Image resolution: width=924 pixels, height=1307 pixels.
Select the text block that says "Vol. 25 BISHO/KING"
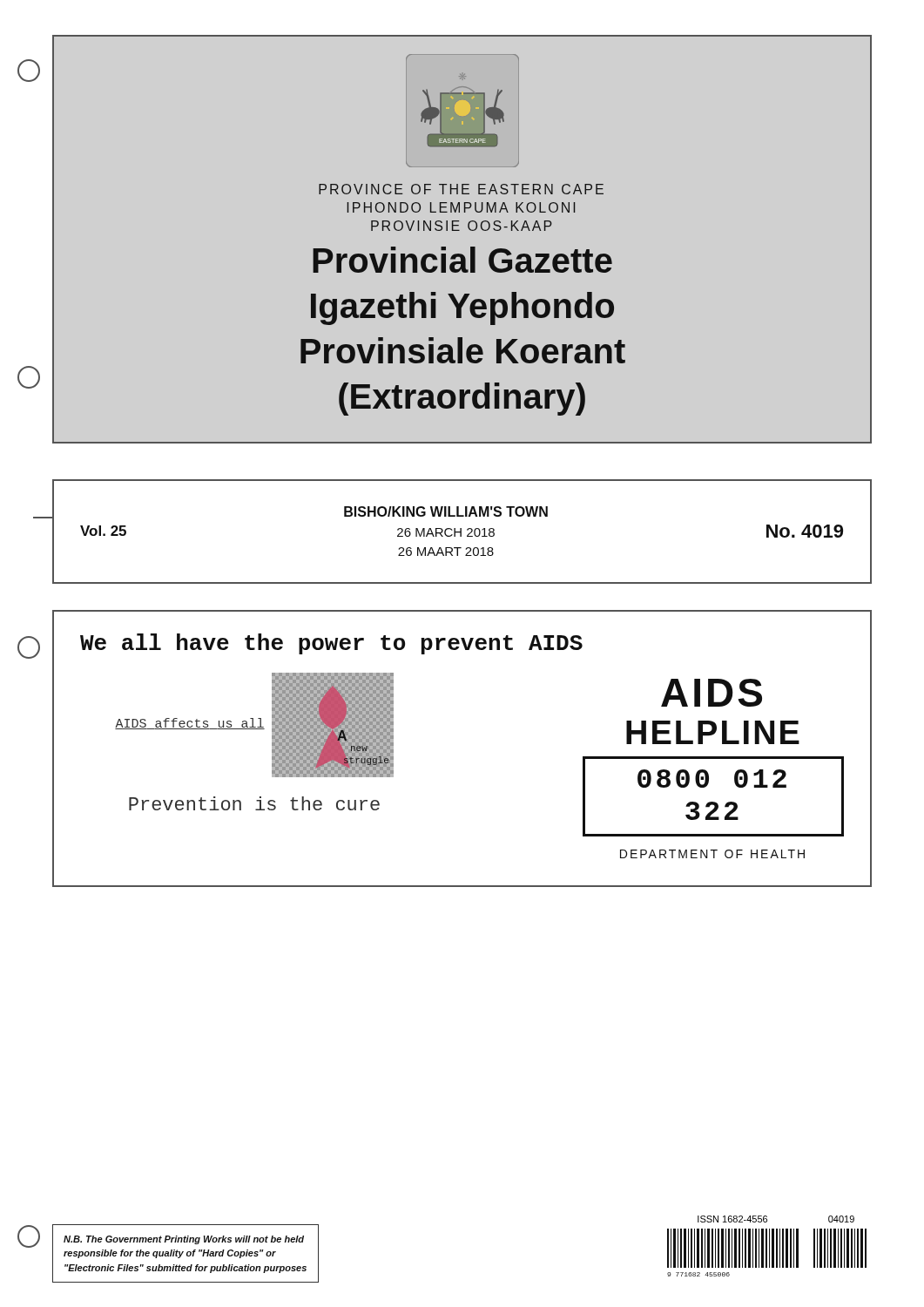[x=462, y=532]
